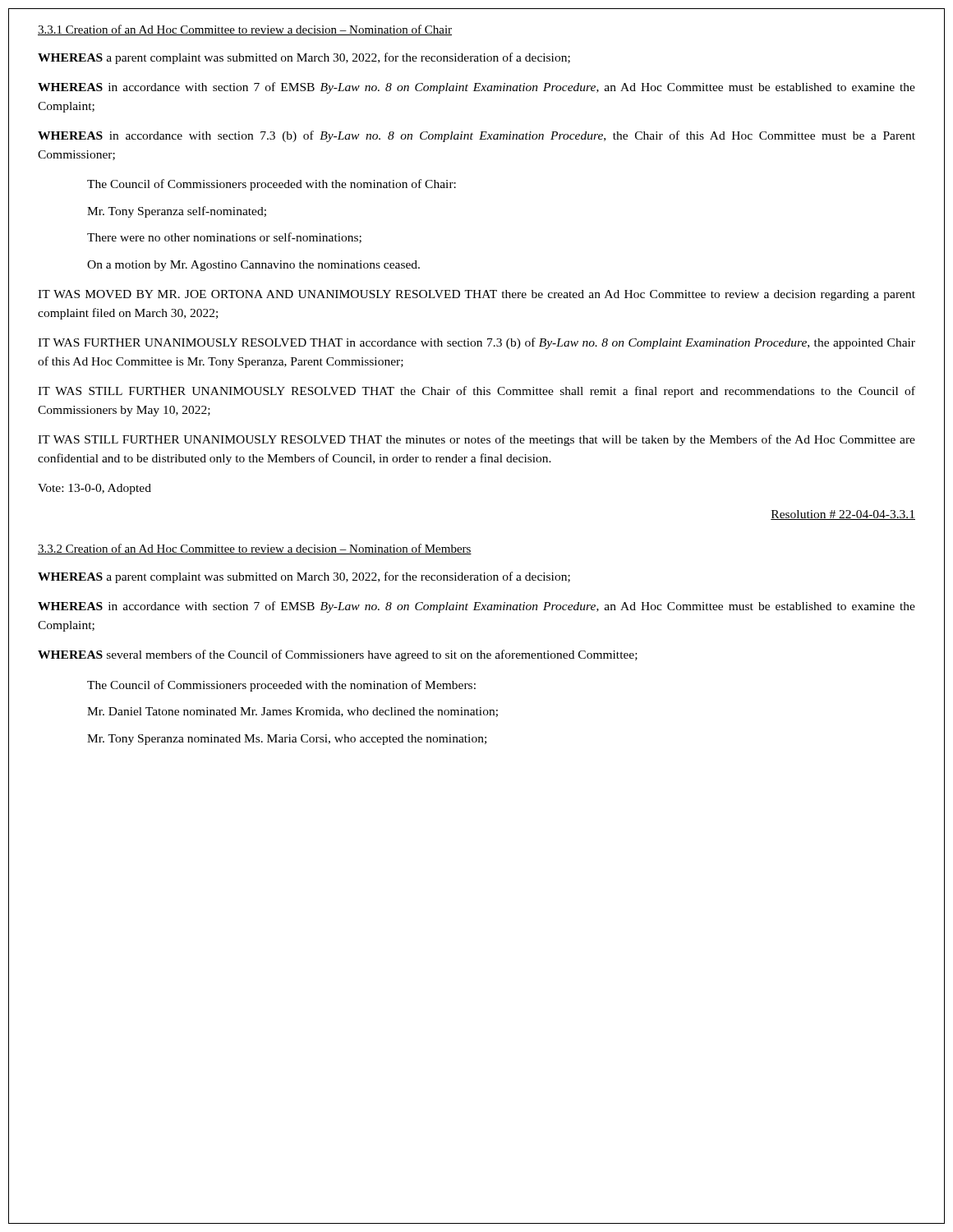Click on the text starting "WHEREAS in accordance with section 7.3 (b)"
The image size is (953, 1232).
[476, 145]
